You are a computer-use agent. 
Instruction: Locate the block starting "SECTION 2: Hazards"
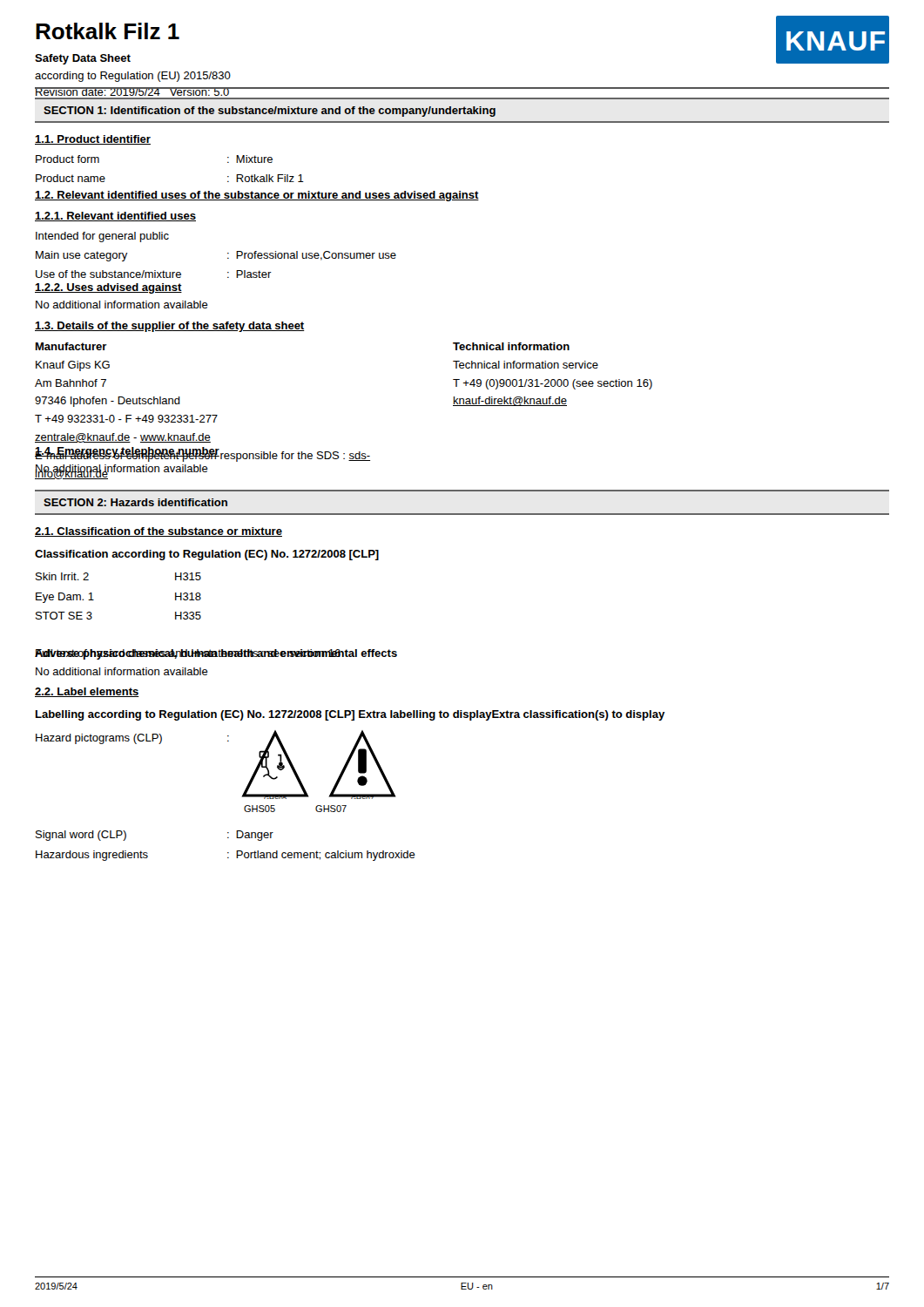pyautogui.click(x=136, y=502)
